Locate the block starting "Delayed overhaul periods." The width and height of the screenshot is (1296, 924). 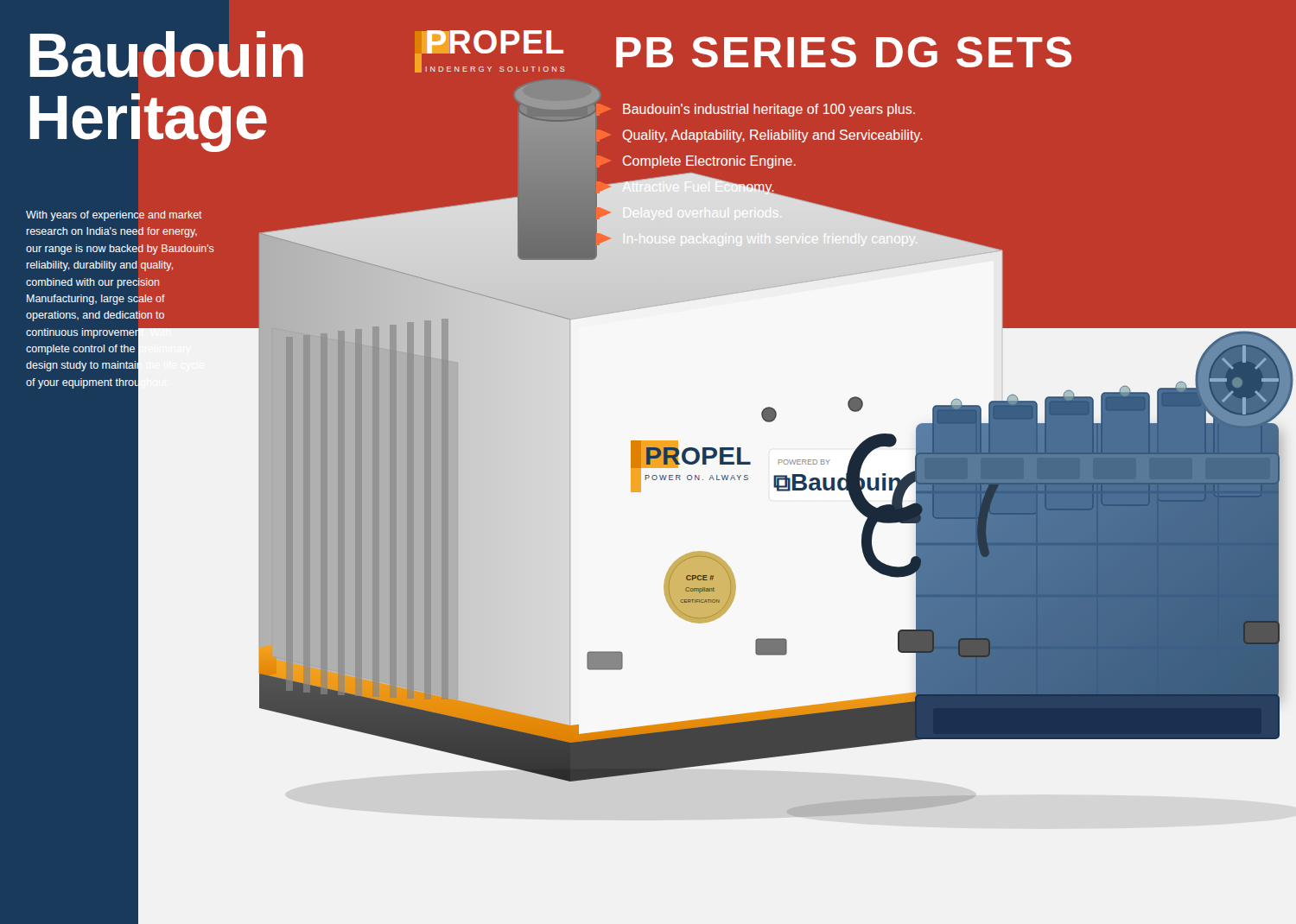click(603, 213)
